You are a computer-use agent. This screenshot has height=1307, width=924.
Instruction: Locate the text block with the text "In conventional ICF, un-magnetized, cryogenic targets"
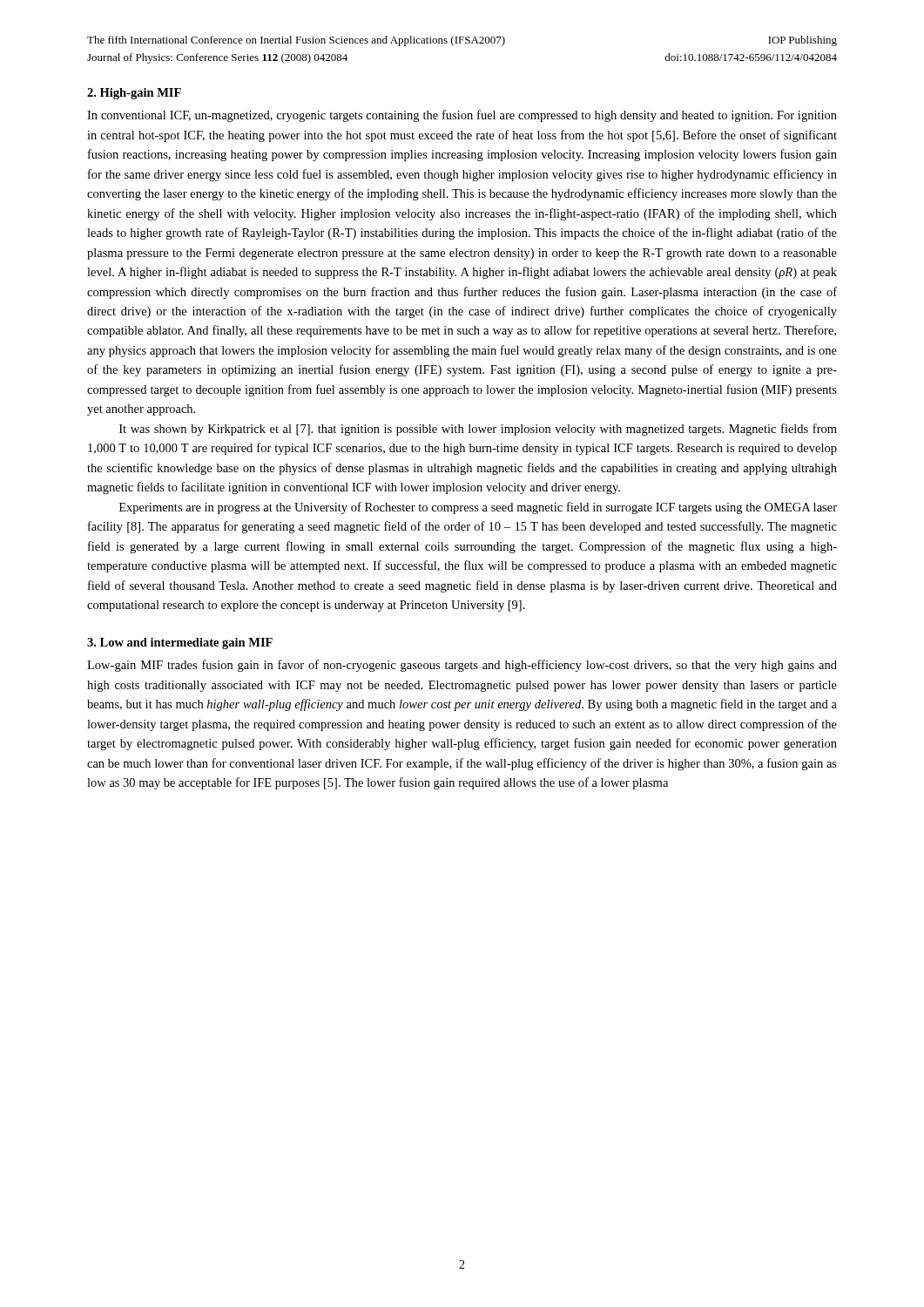462,360
